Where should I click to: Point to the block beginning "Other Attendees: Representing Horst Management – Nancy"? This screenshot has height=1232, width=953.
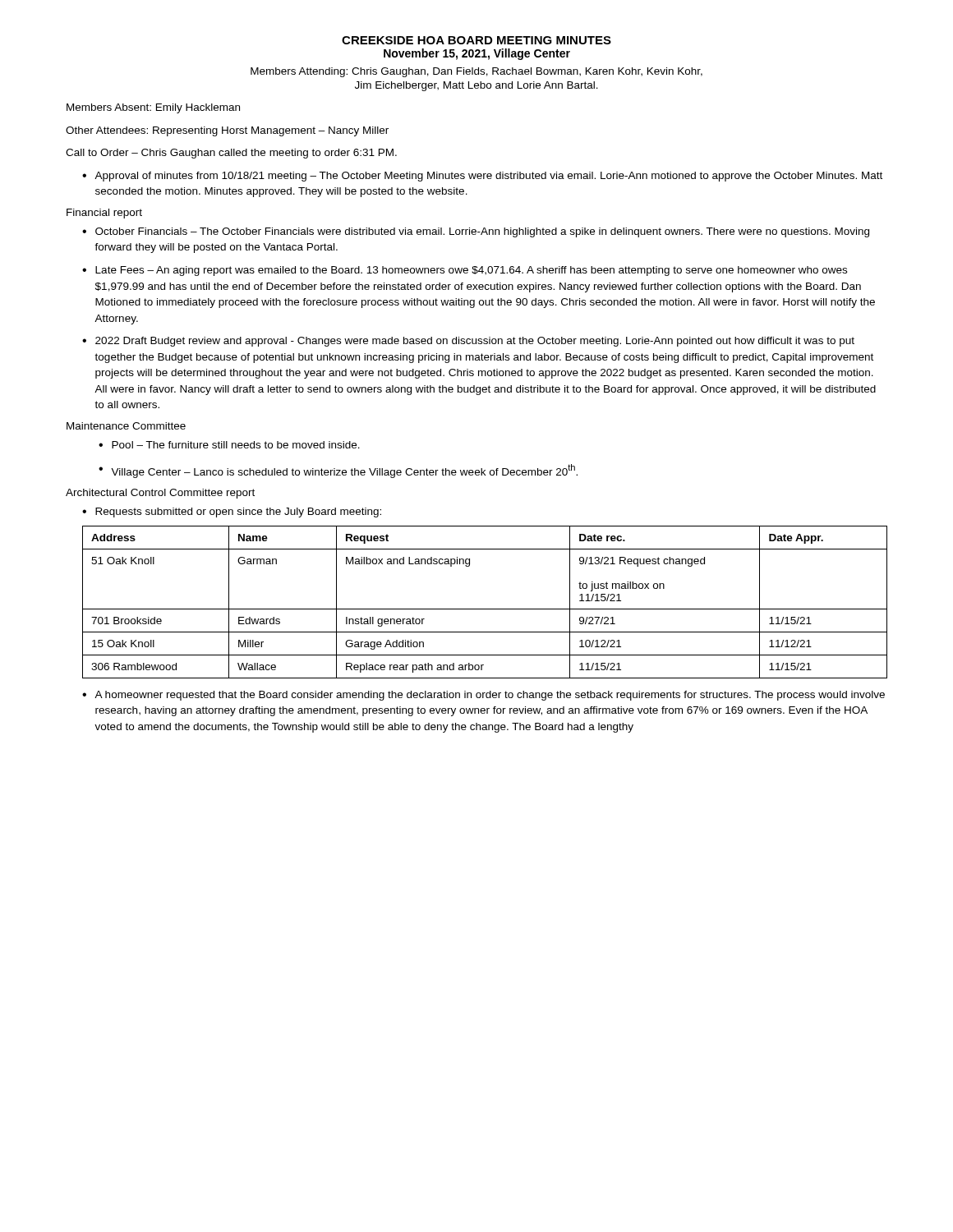tap(227, 130)
